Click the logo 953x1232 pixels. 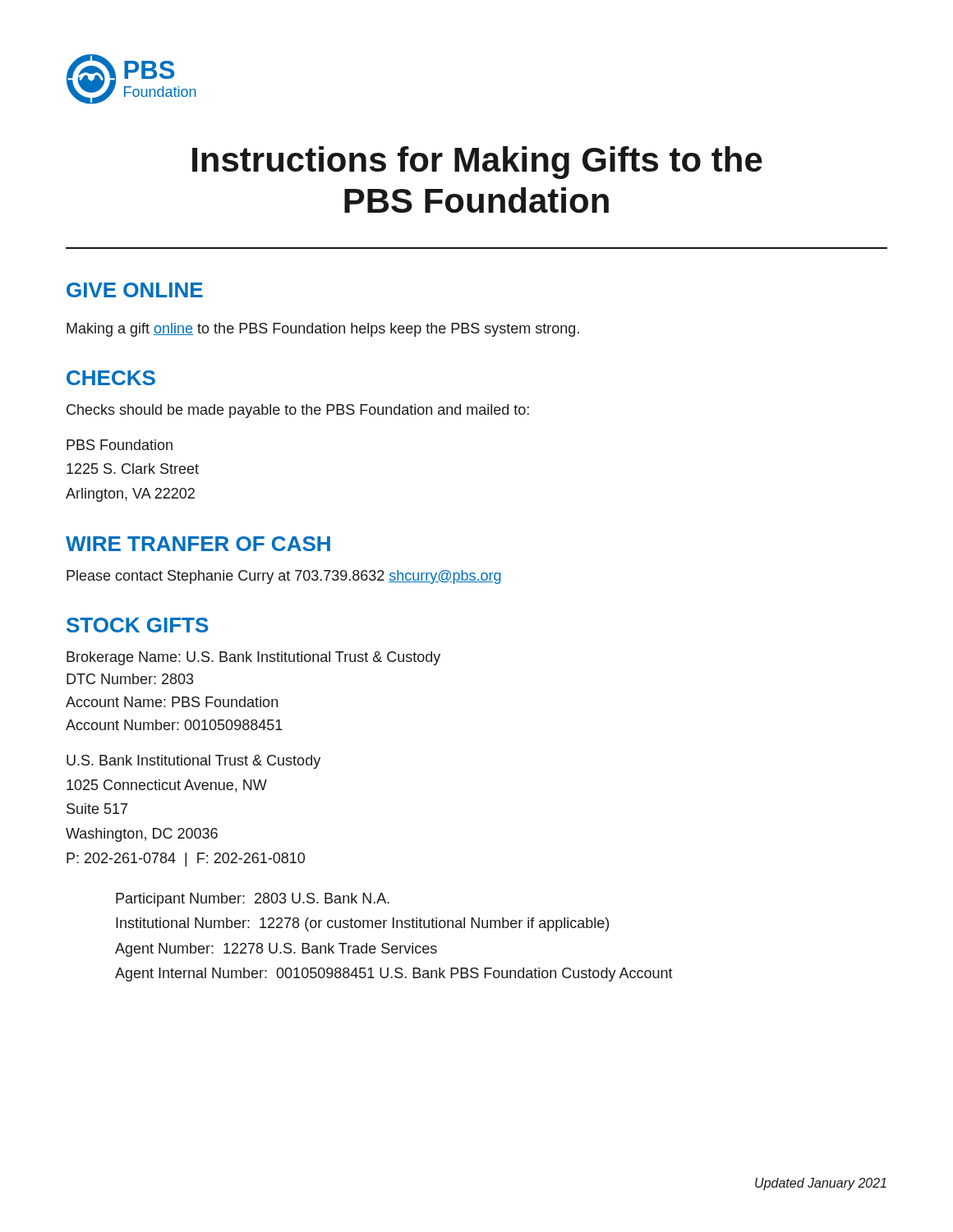coord(476,82)
